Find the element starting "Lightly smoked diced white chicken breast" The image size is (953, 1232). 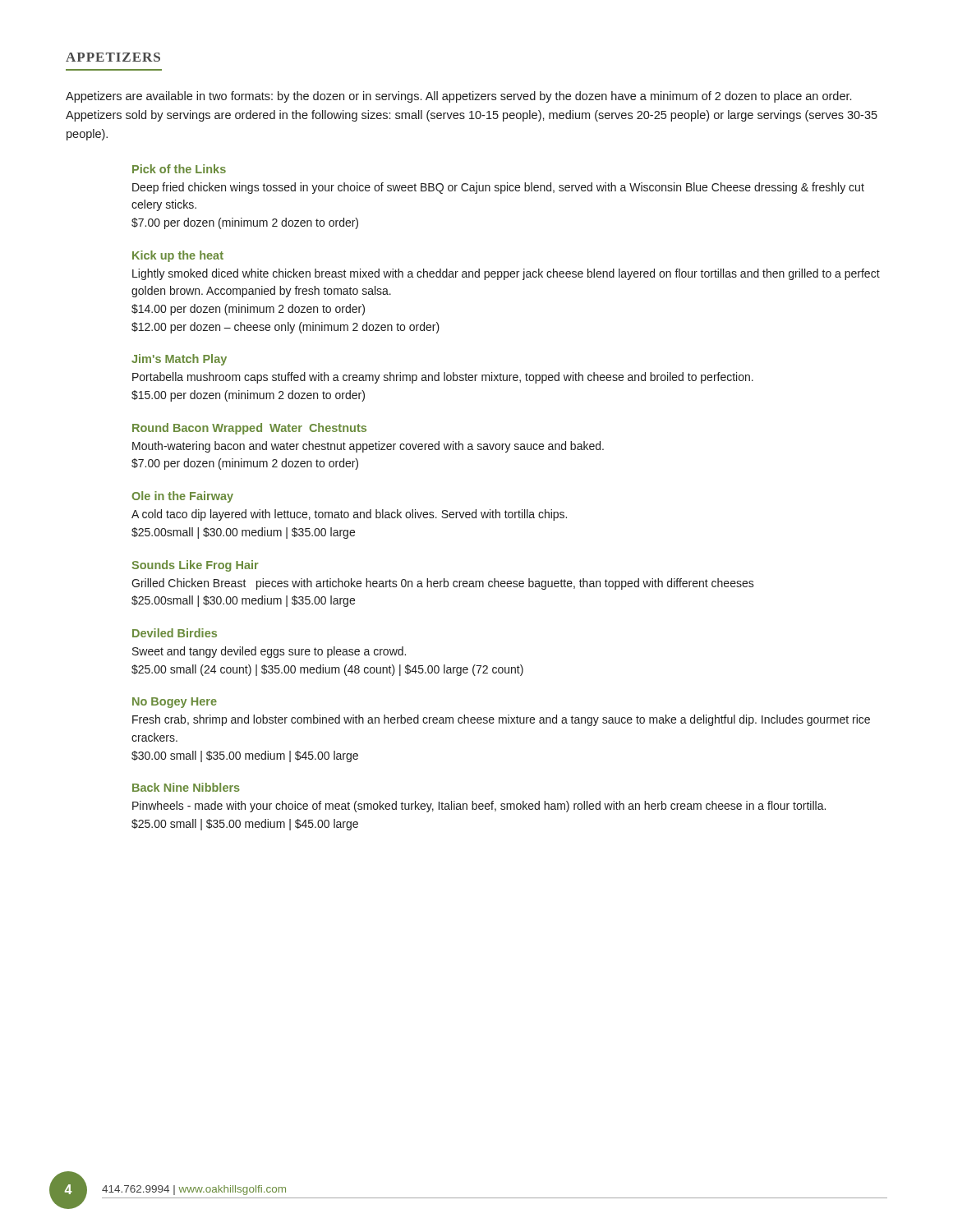click(506, 274)
